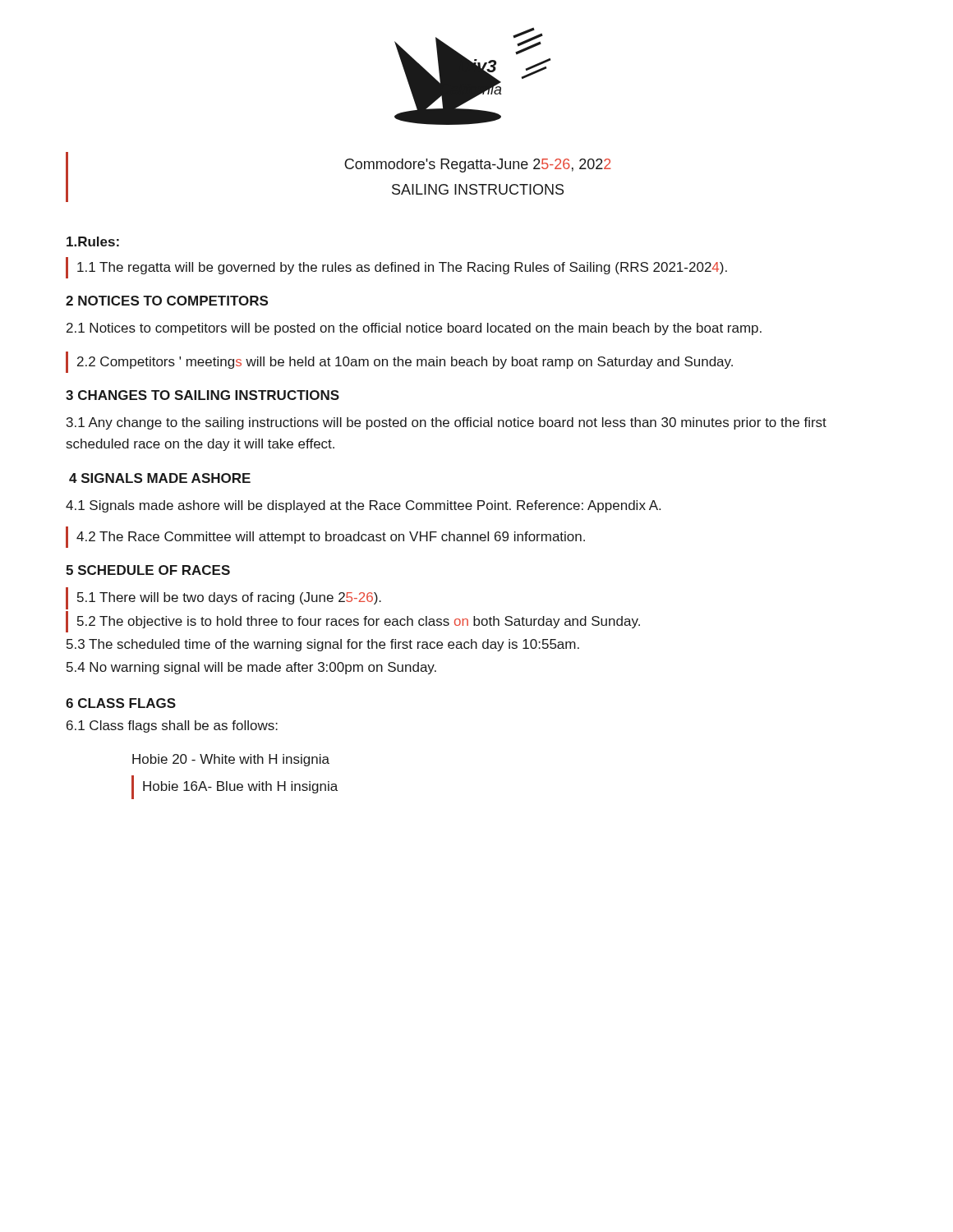Locate the text containing "Hobie 16A- Blue with H insignia"
Image resolution: width=953 pixels, height=1232 pixels.
click(240, 786)
